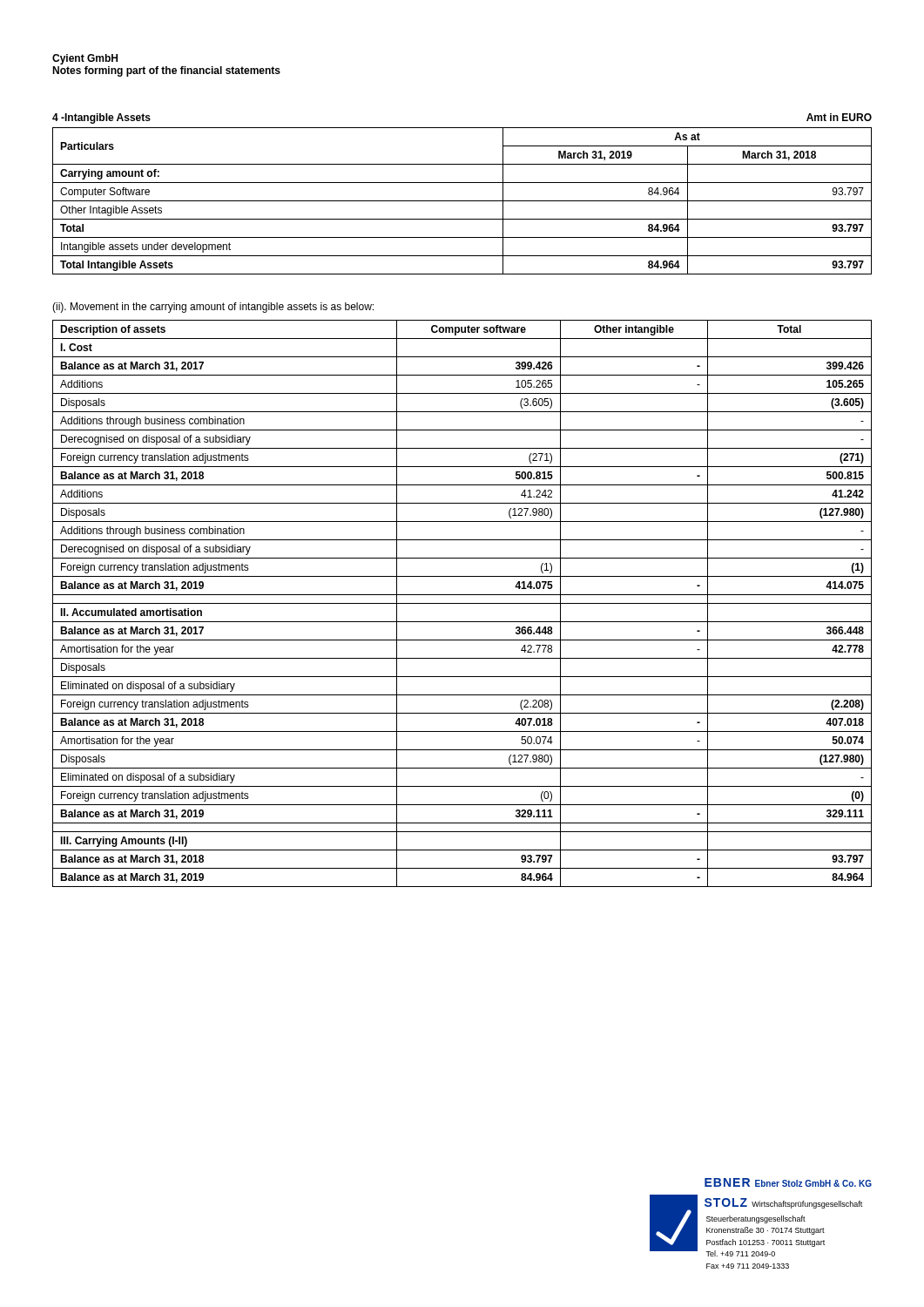Locate the region starting "(ii). Movement in the carrying"
924x1307 pixels.
213,307
